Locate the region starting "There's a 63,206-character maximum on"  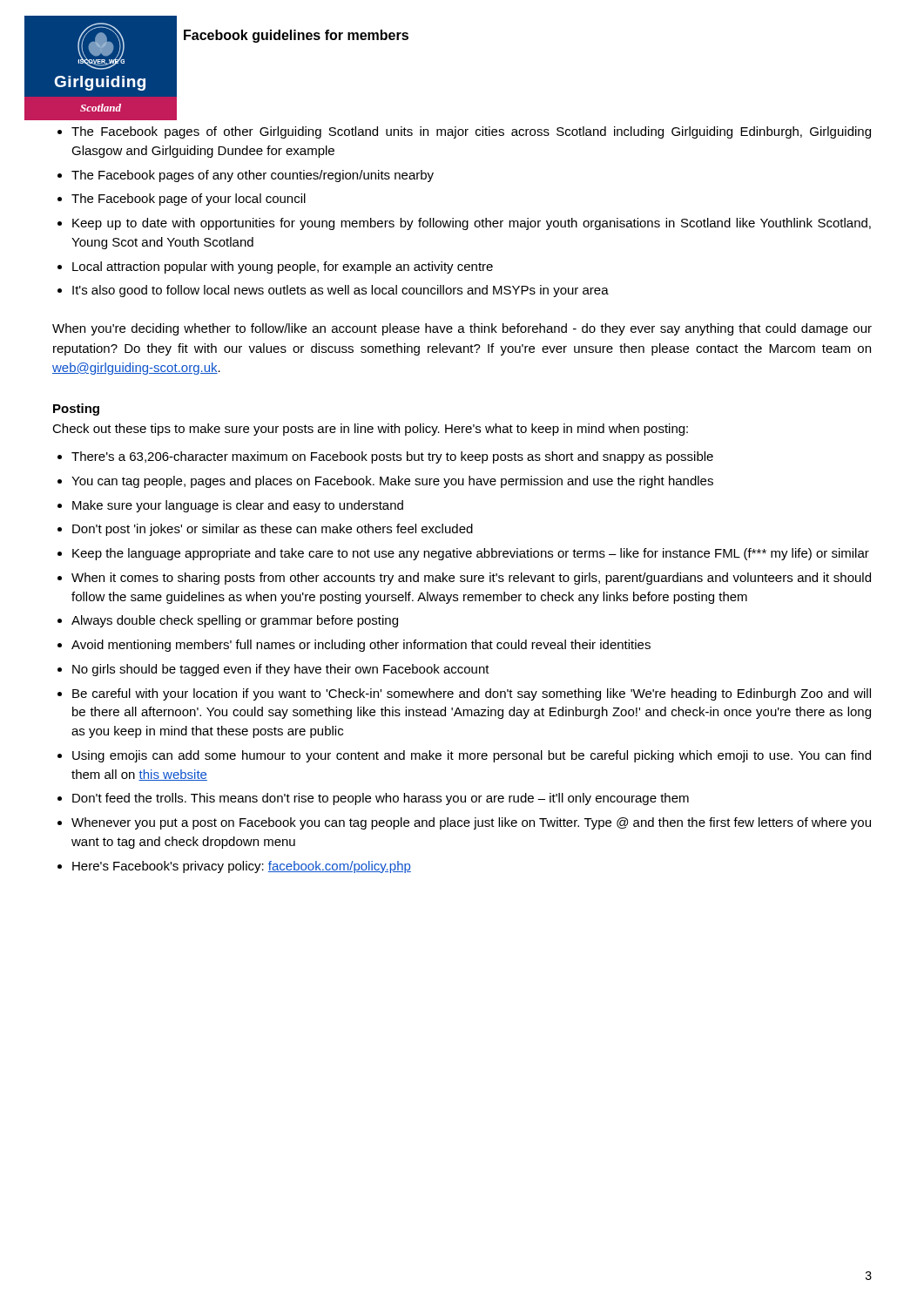point(393,456)
